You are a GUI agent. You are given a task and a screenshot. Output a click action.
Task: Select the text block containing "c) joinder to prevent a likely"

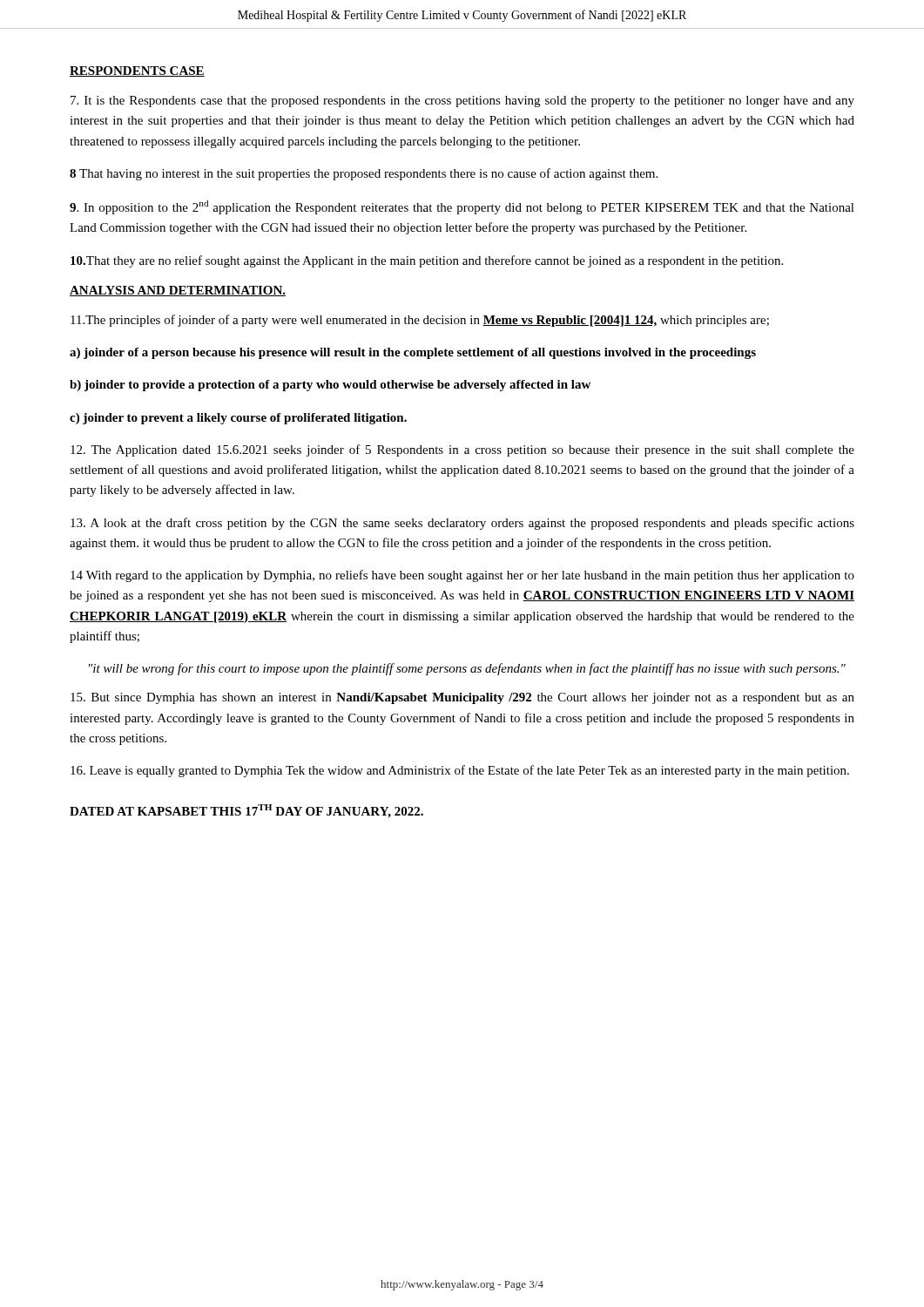(x=238, y=417)
